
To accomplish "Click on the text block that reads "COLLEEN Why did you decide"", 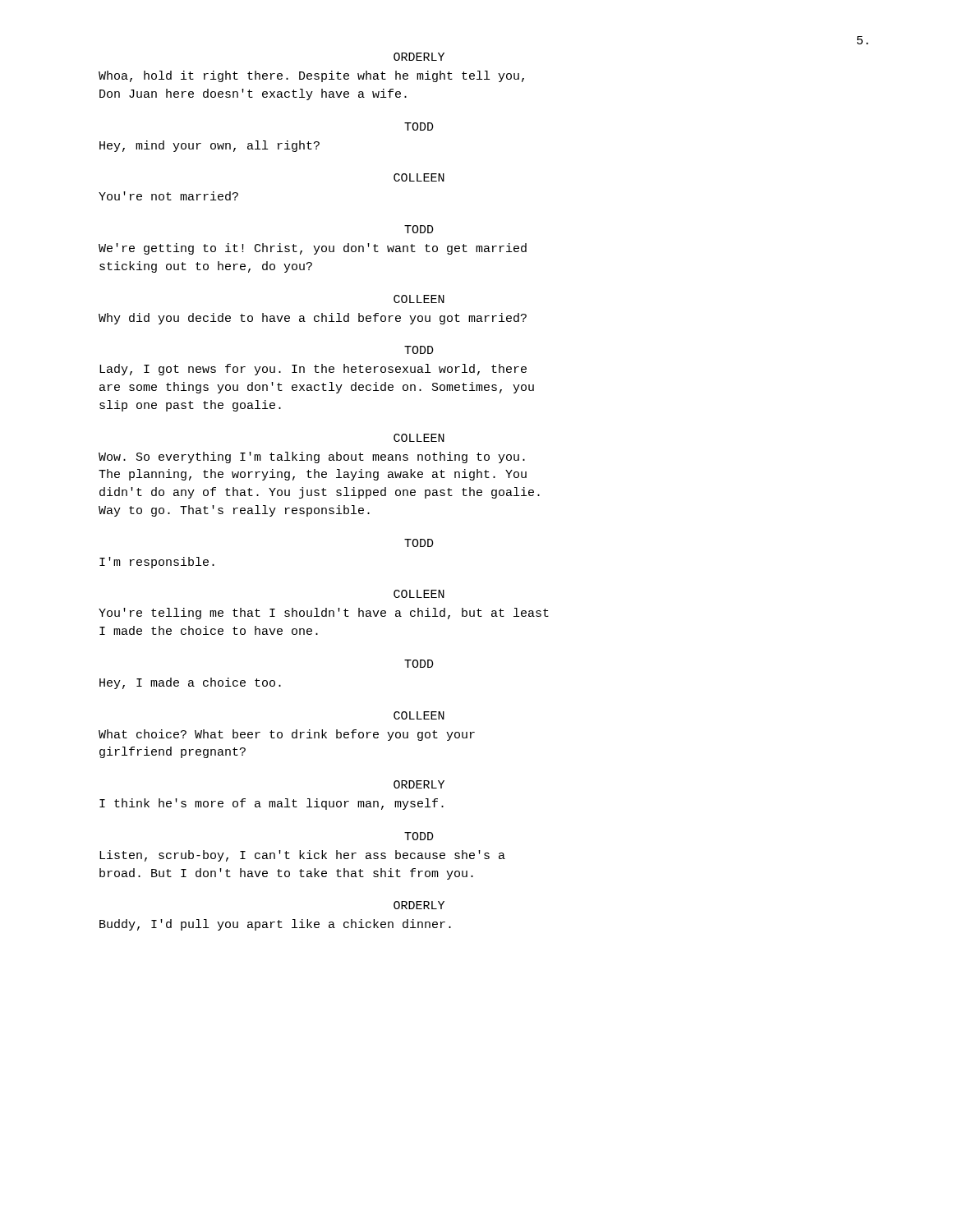I will pyautogui.click(x=419, y=310).
